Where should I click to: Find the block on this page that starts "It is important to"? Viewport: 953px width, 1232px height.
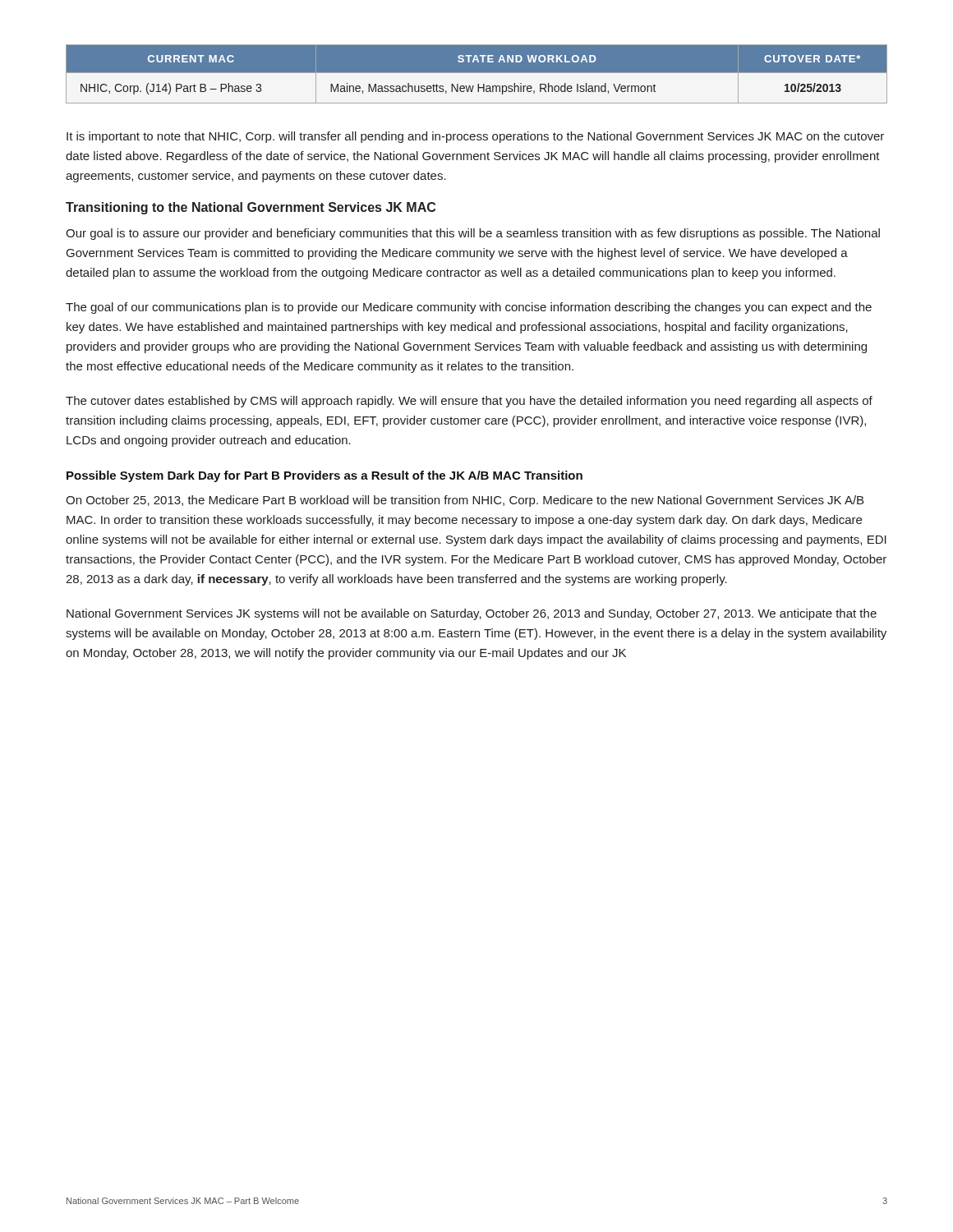coord(475,156)
